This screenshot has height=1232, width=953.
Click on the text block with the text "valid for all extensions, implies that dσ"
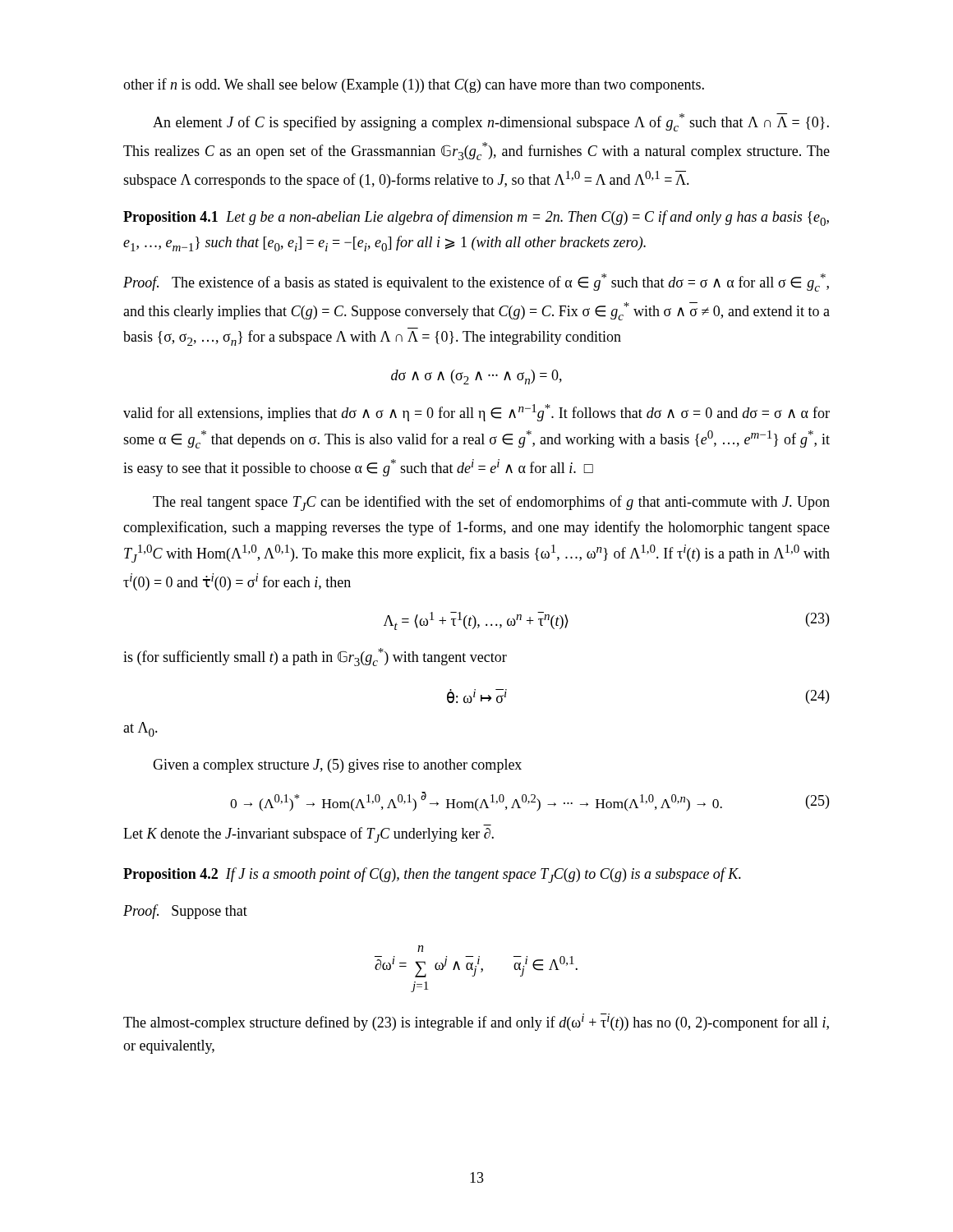[x=476, y=439]
